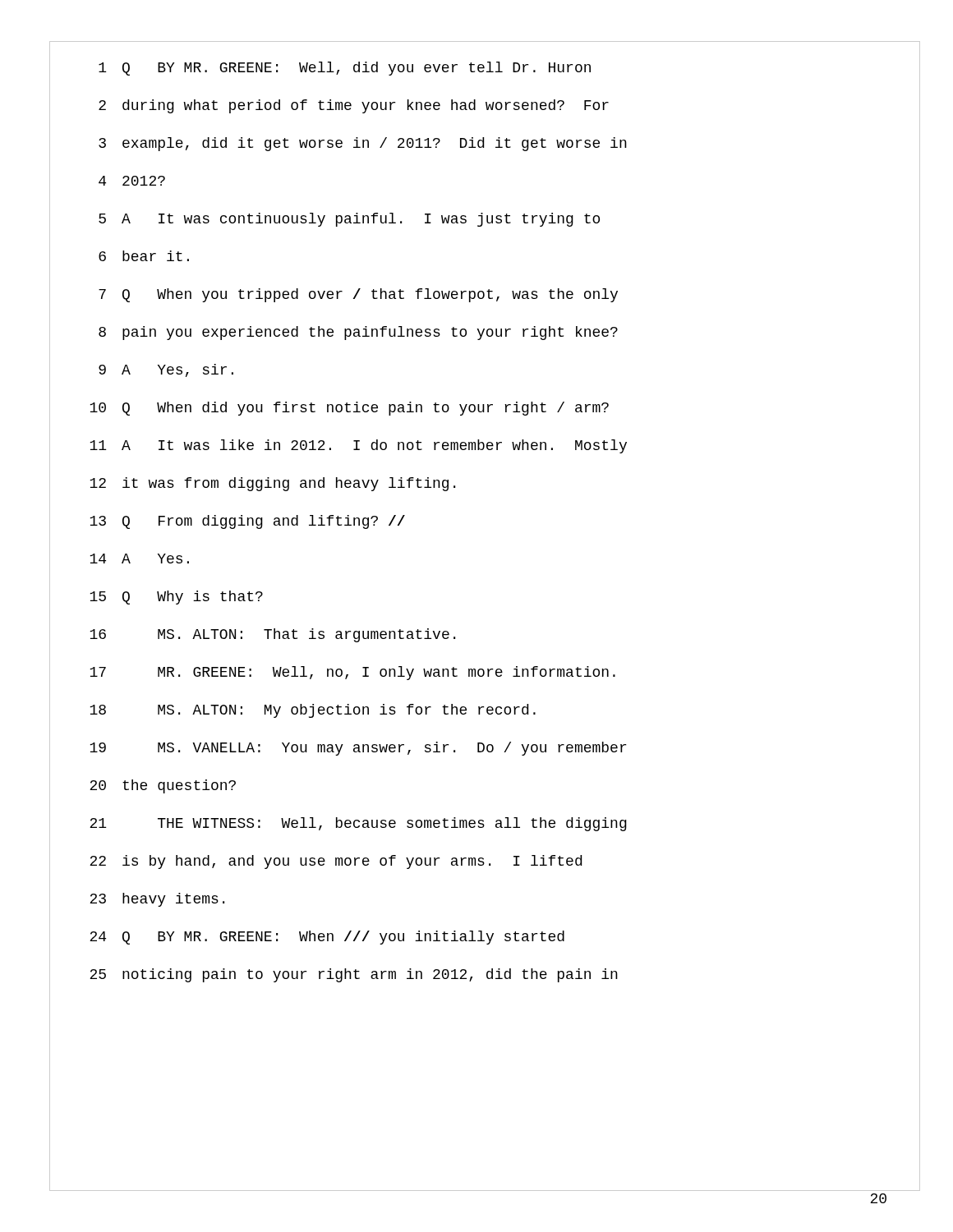This screenshot has height=1232, width=953.
Task: Select the passage starting "23 heavy items."
Action: 157,900
